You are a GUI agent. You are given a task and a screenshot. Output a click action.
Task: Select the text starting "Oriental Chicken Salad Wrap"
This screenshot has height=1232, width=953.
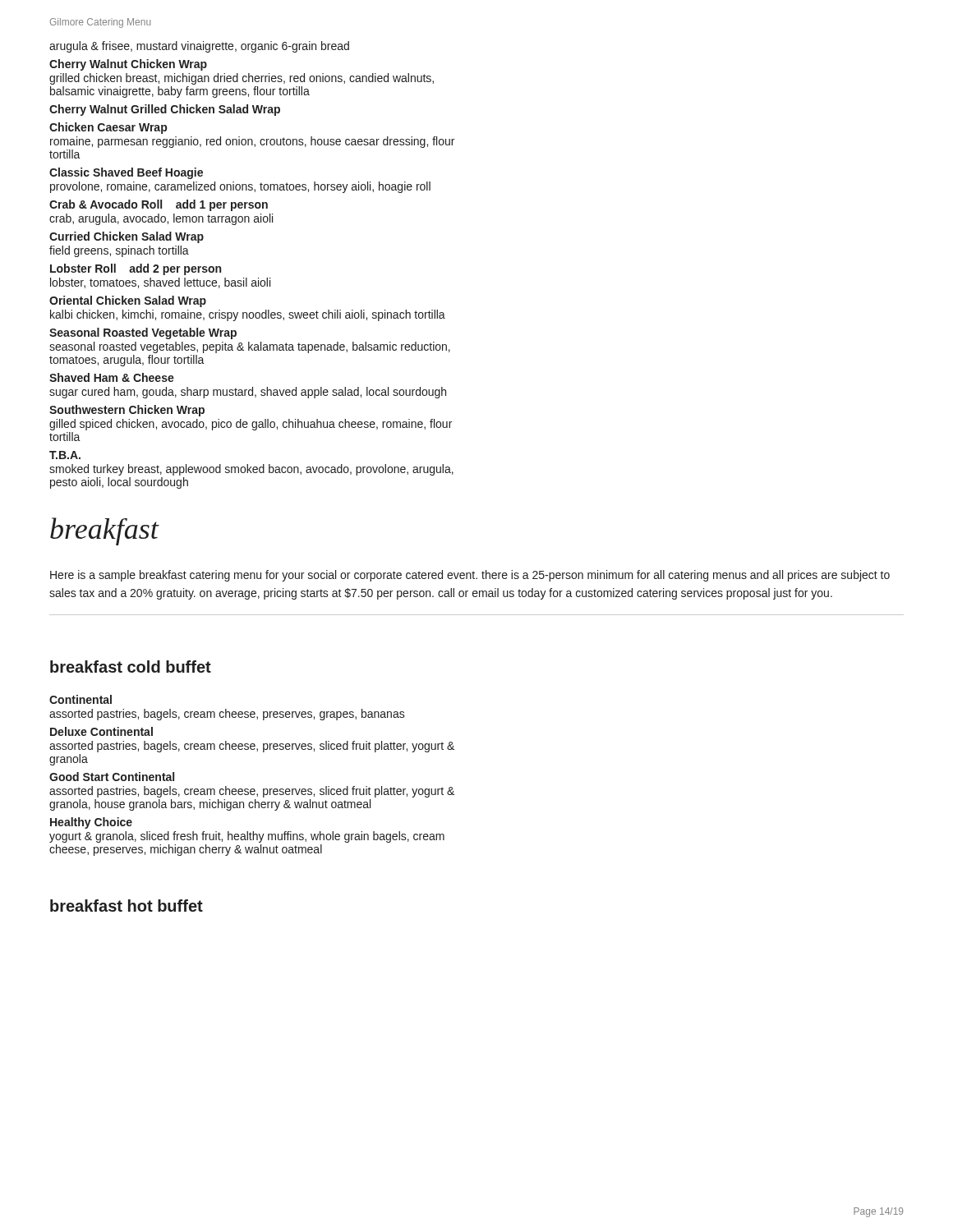click(x=128, y=301)
